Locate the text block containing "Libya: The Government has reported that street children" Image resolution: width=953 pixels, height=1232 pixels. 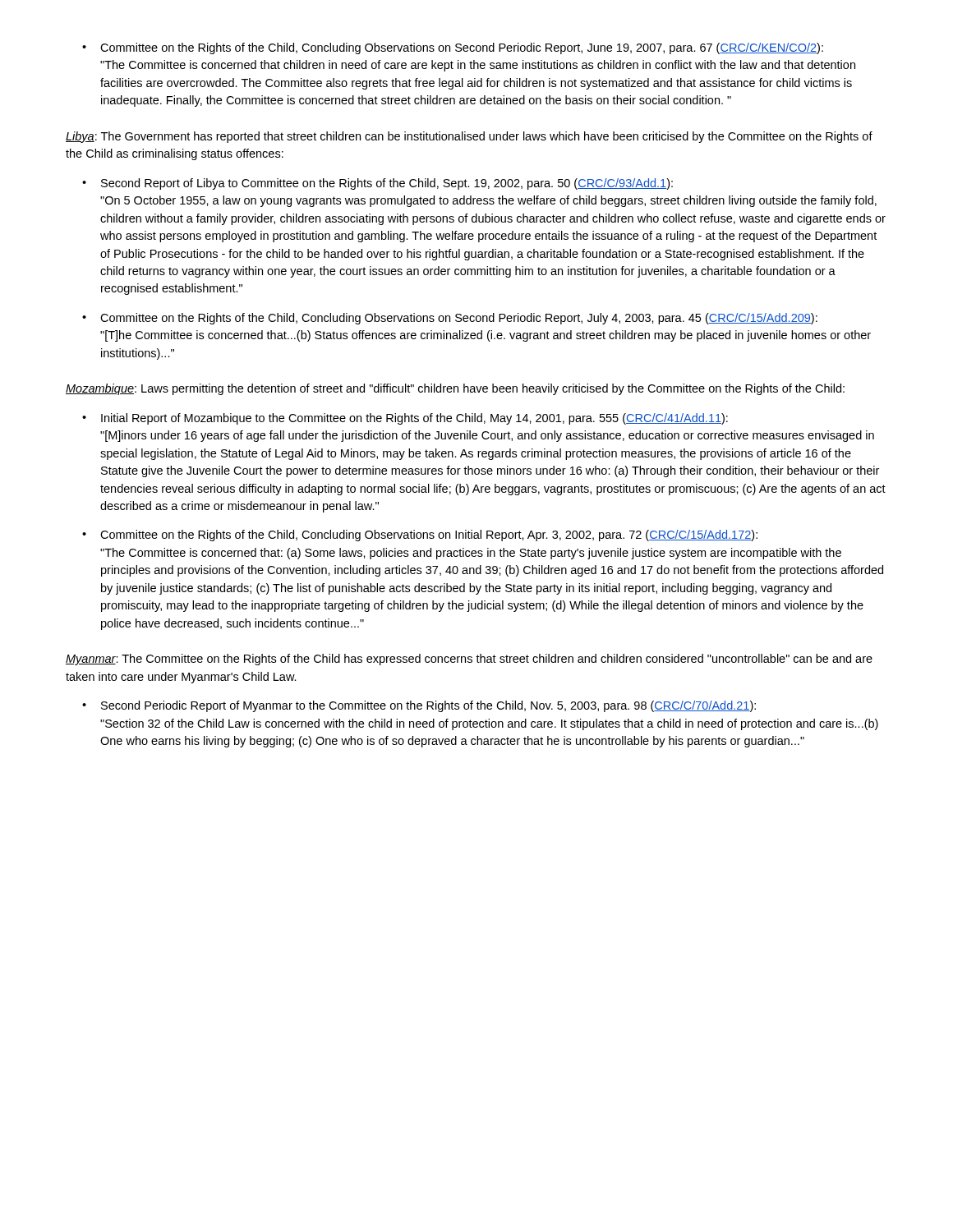[469, 145]
